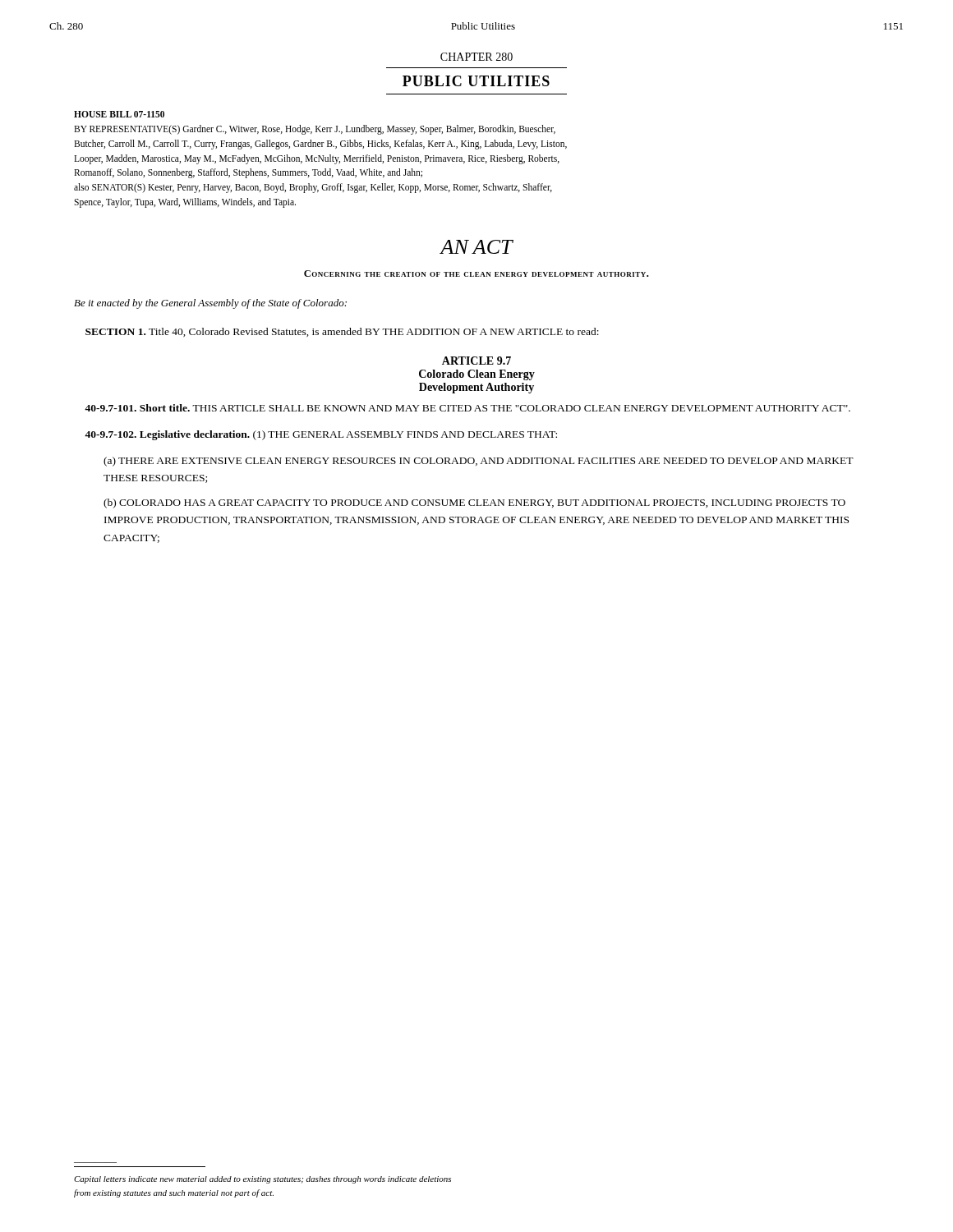This screenshot has width=953, height=1232.
Task: Locate the footnote that reads "________ Capital letters indicate"
Action: click(262, 1180)
